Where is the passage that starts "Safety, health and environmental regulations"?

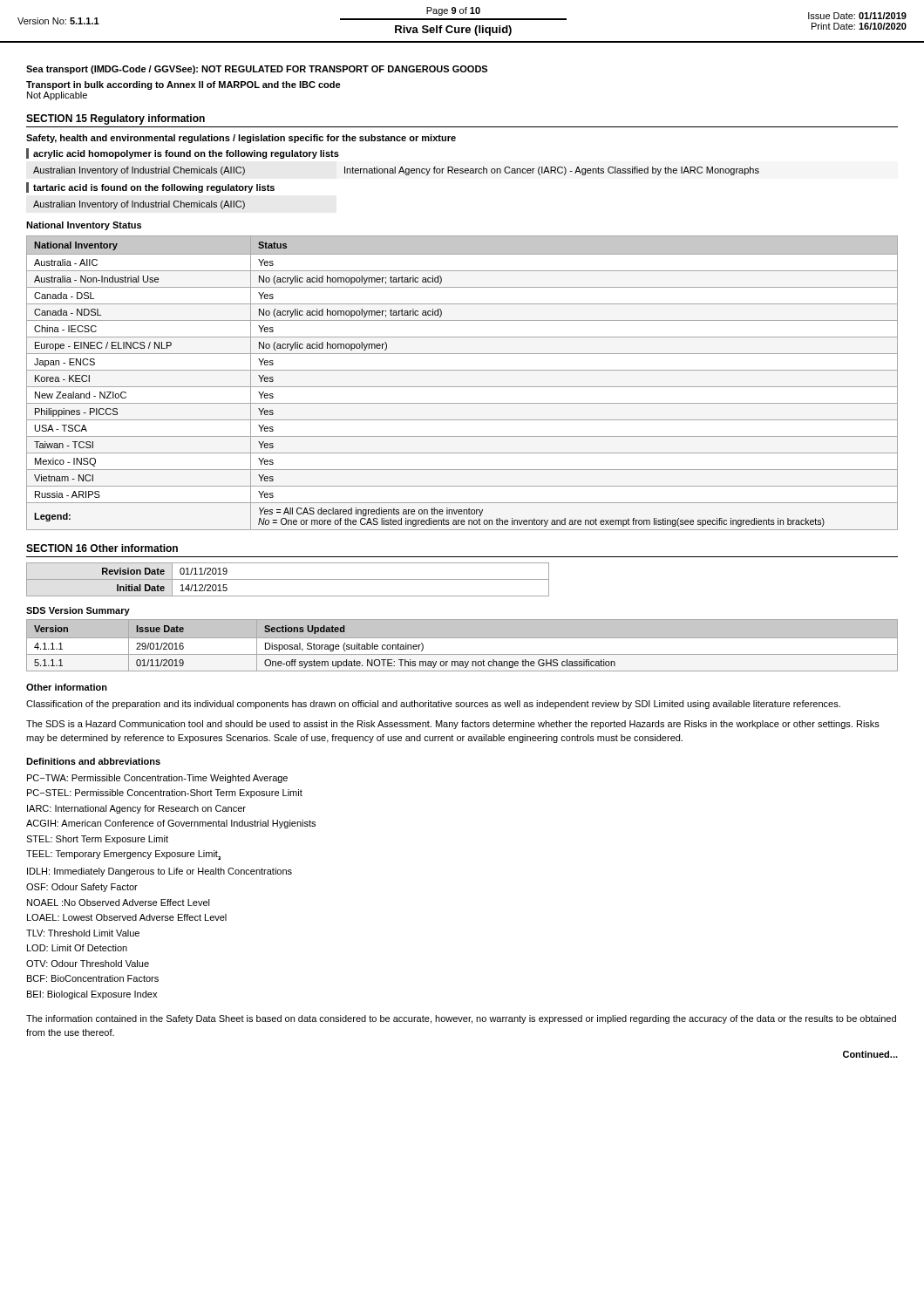click(x=241, y=138)
